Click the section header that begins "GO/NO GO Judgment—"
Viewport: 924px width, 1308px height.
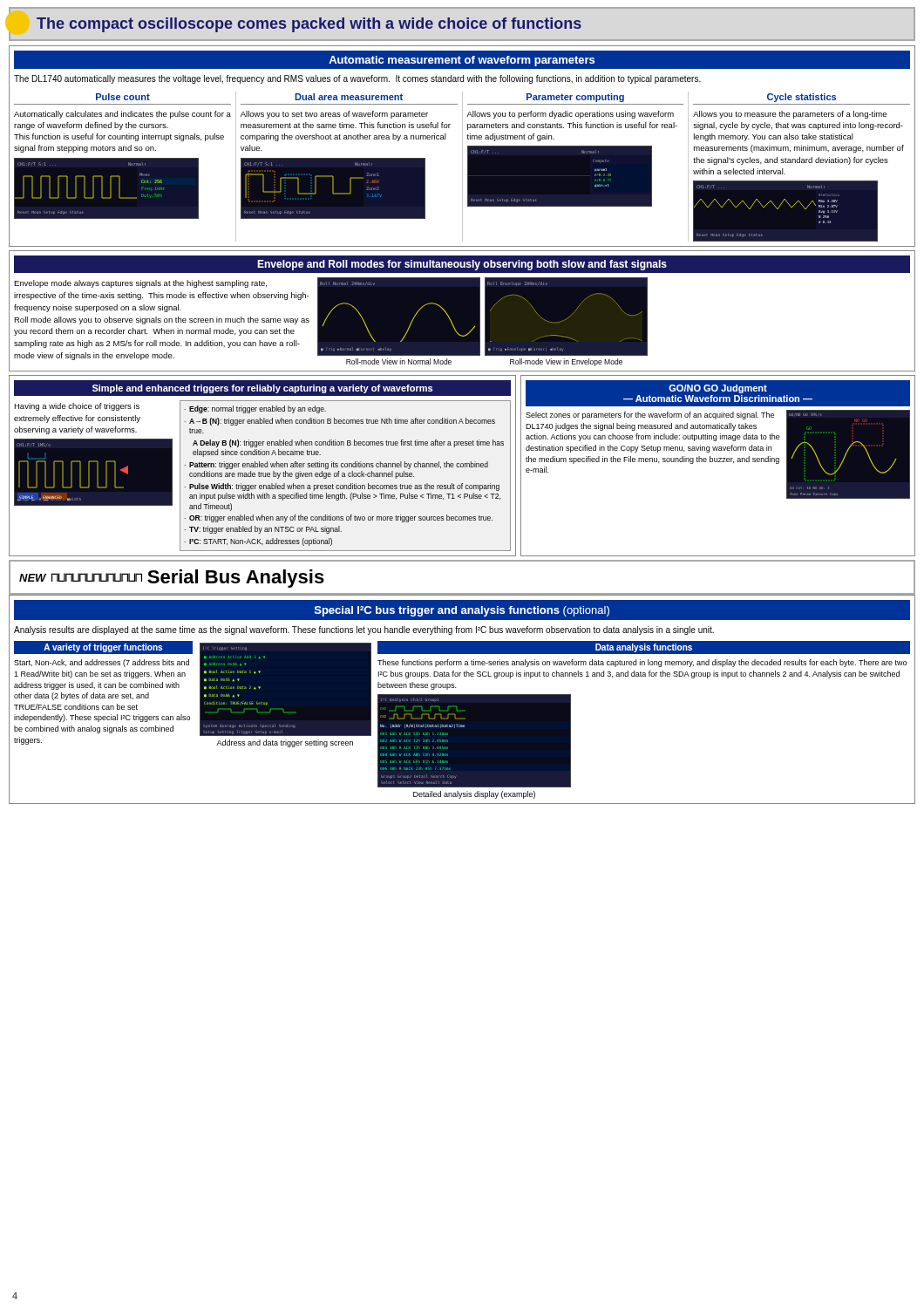718,394
